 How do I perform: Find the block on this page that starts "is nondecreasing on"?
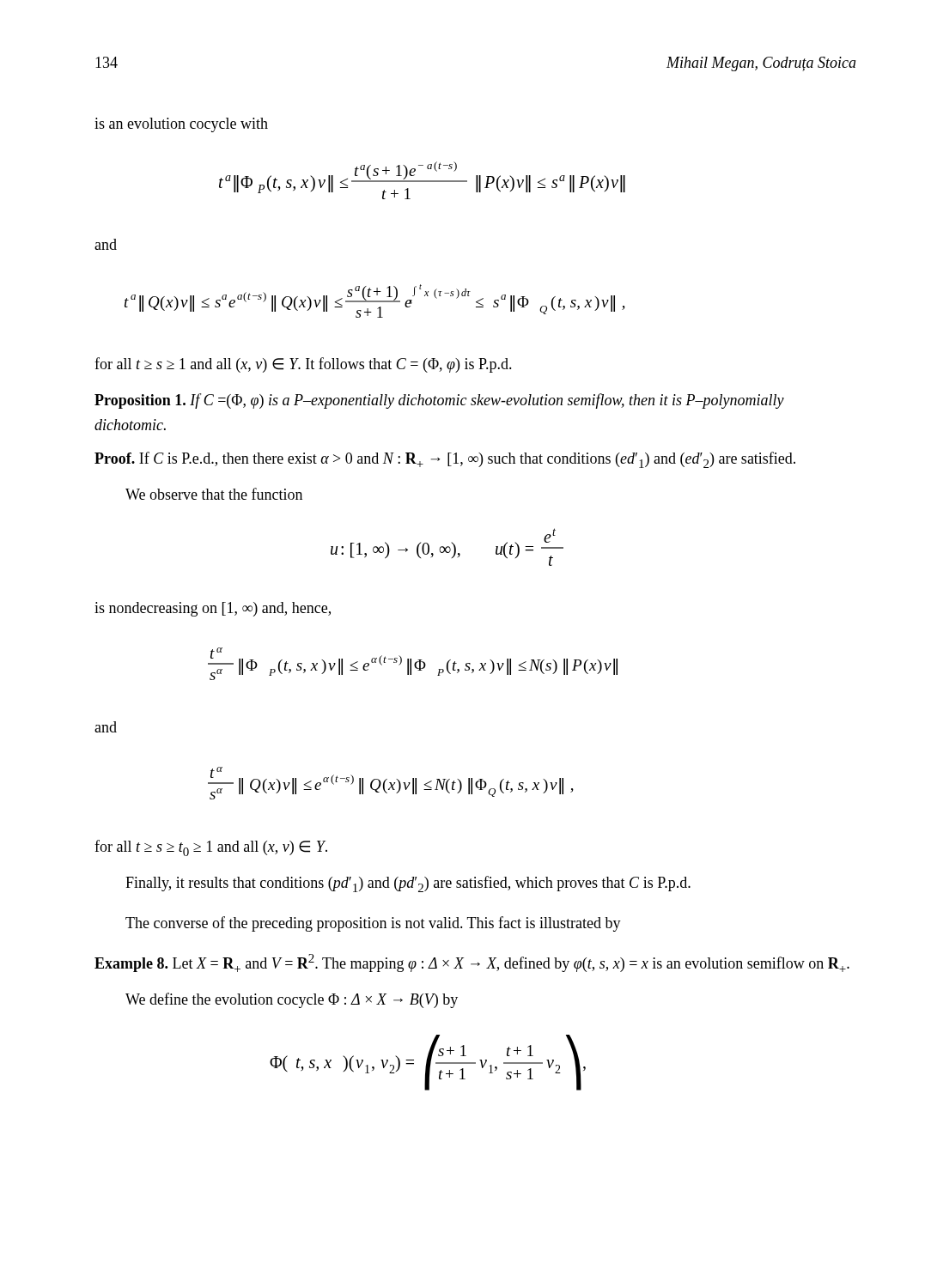[x=213, y=608]
